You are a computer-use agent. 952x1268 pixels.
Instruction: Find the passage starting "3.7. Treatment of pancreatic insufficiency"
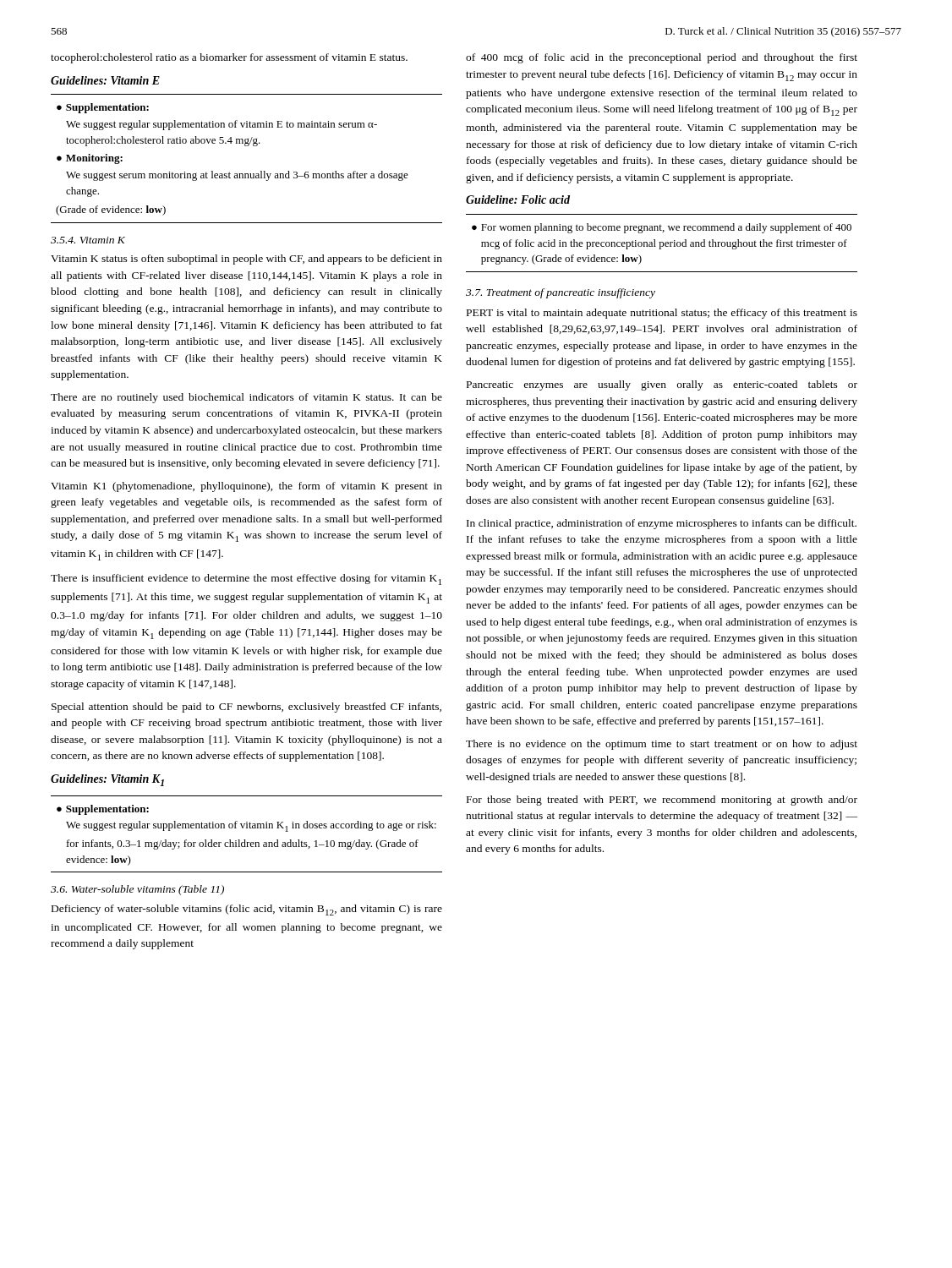tap(560, 292)
